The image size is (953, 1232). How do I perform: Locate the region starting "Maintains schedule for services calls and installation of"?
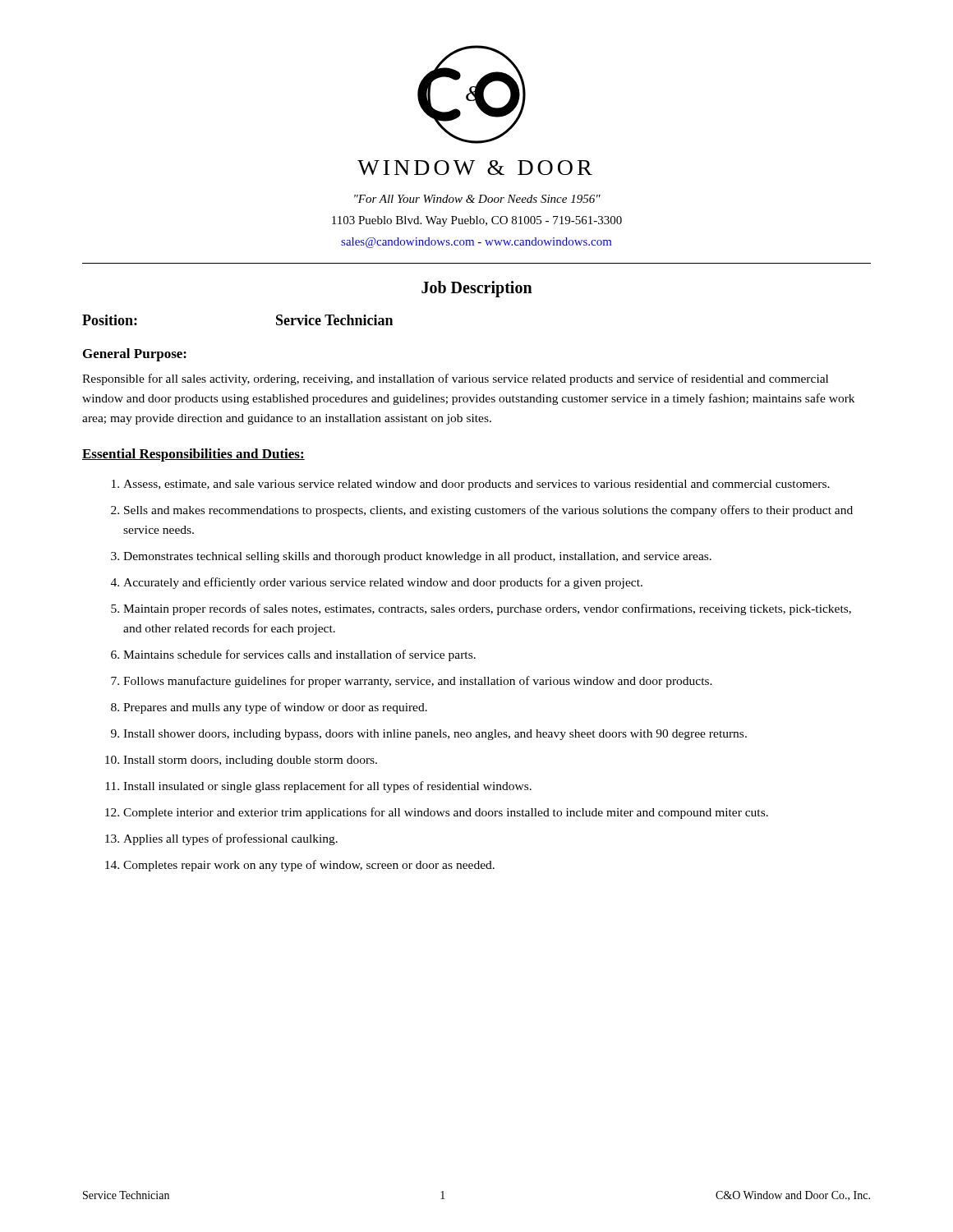[x=300, y=654]
